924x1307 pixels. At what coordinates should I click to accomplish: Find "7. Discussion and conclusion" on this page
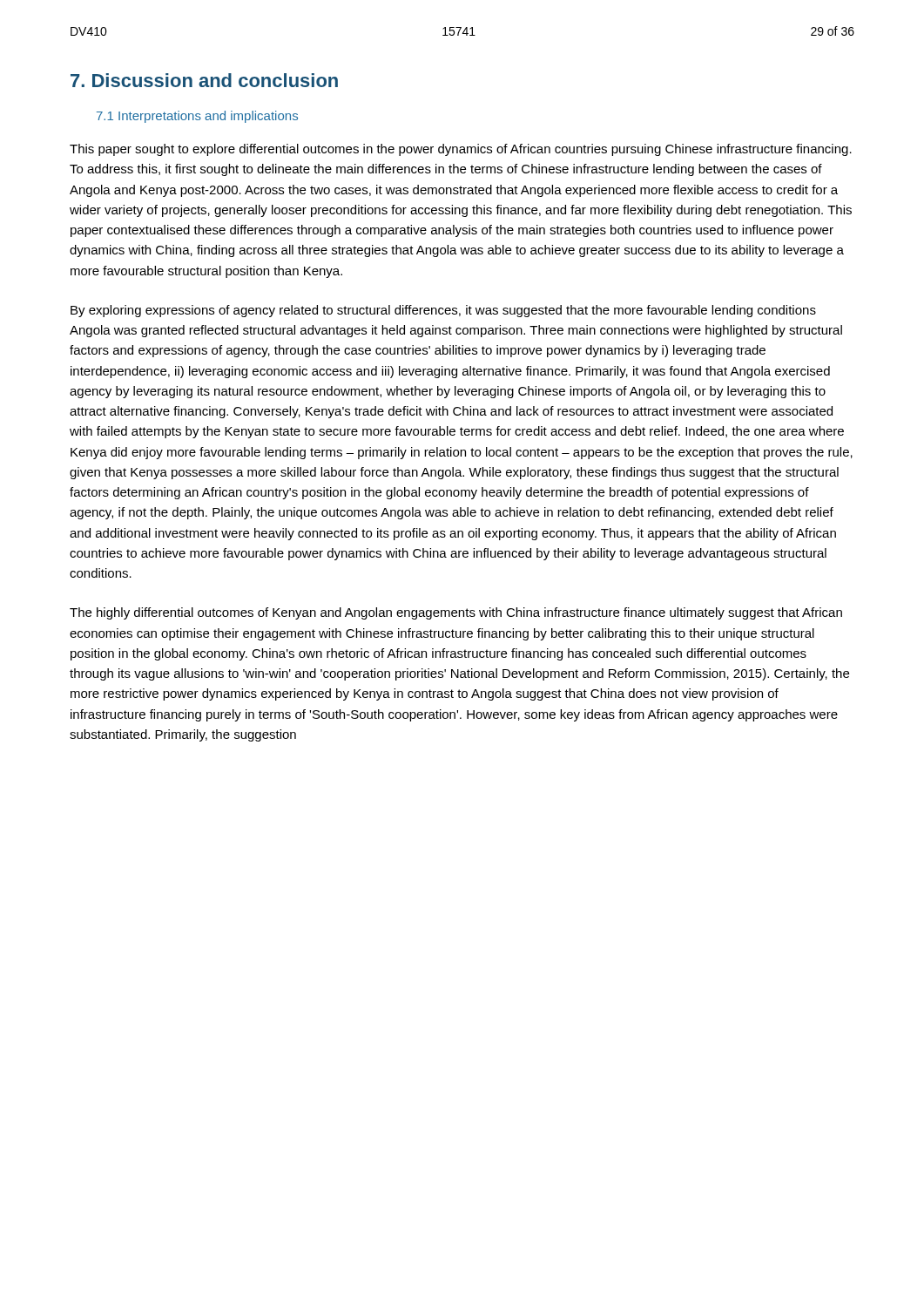click(204, 81)
